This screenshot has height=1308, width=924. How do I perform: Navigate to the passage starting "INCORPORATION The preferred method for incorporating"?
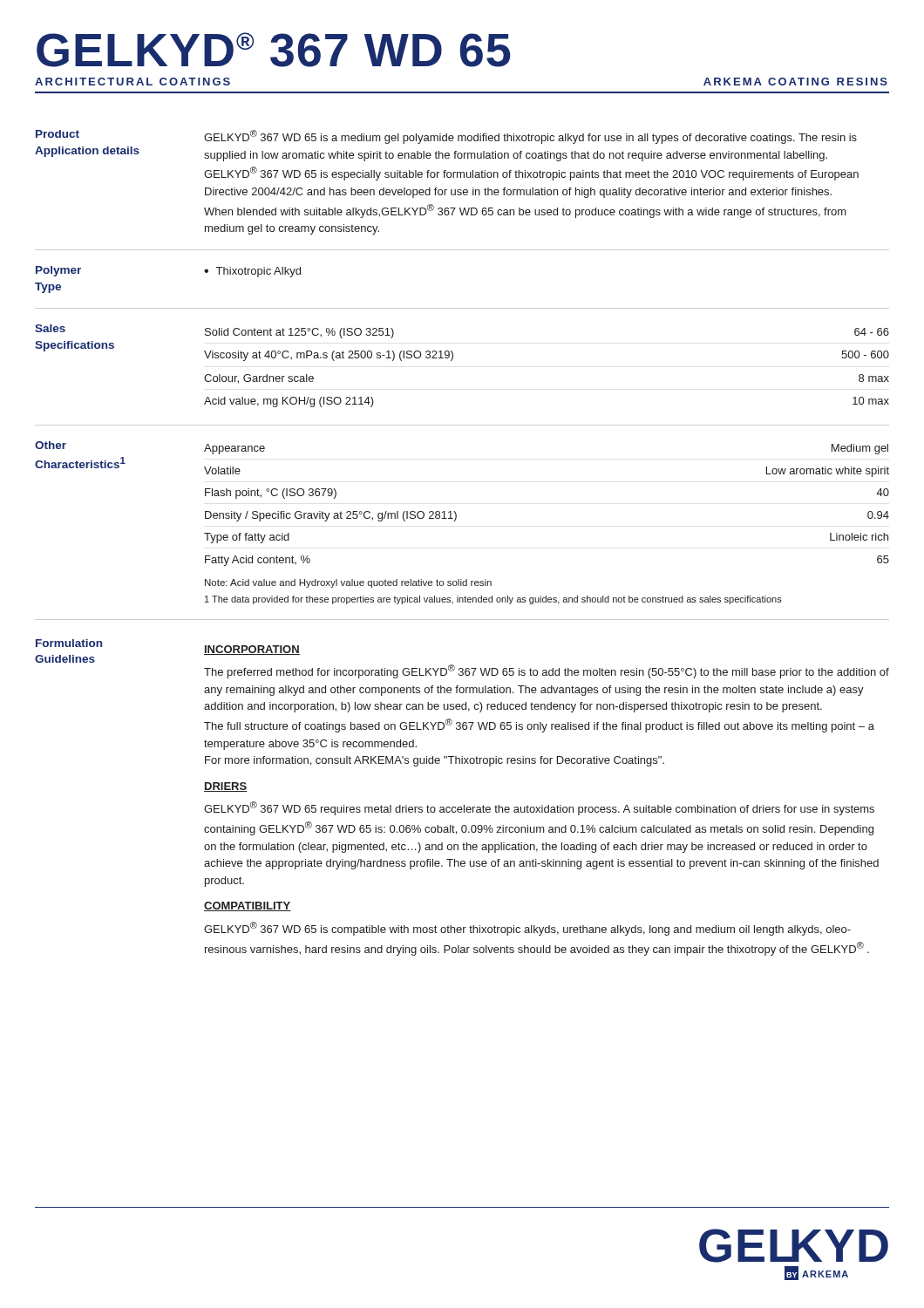click(x=547, y=705)
